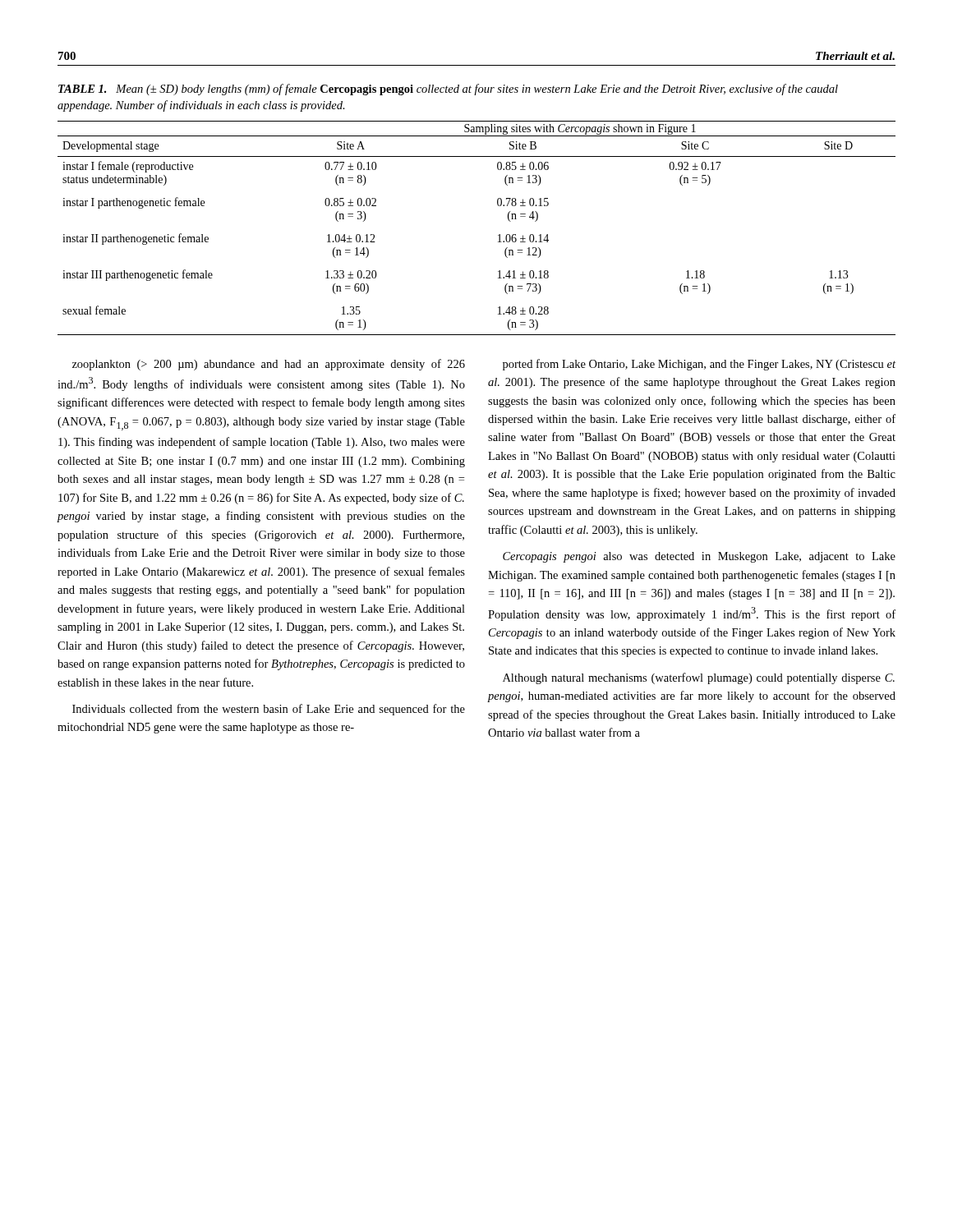Click on the text block that says "zooplankton (> 200 µm) abundance and had an"

[x=261, y=546]
